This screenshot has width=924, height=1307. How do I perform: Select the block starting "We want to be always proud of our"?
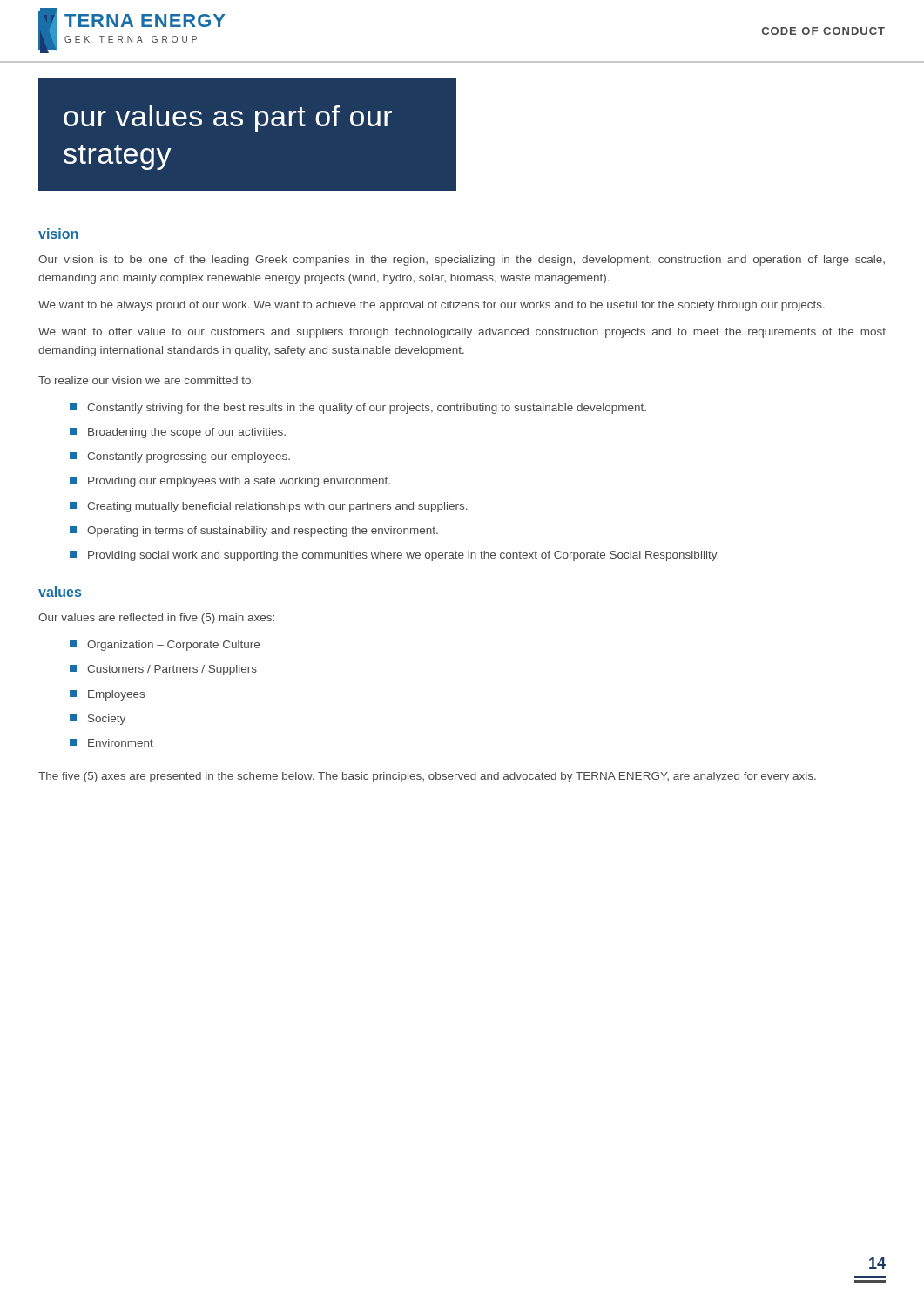(432, 304)
